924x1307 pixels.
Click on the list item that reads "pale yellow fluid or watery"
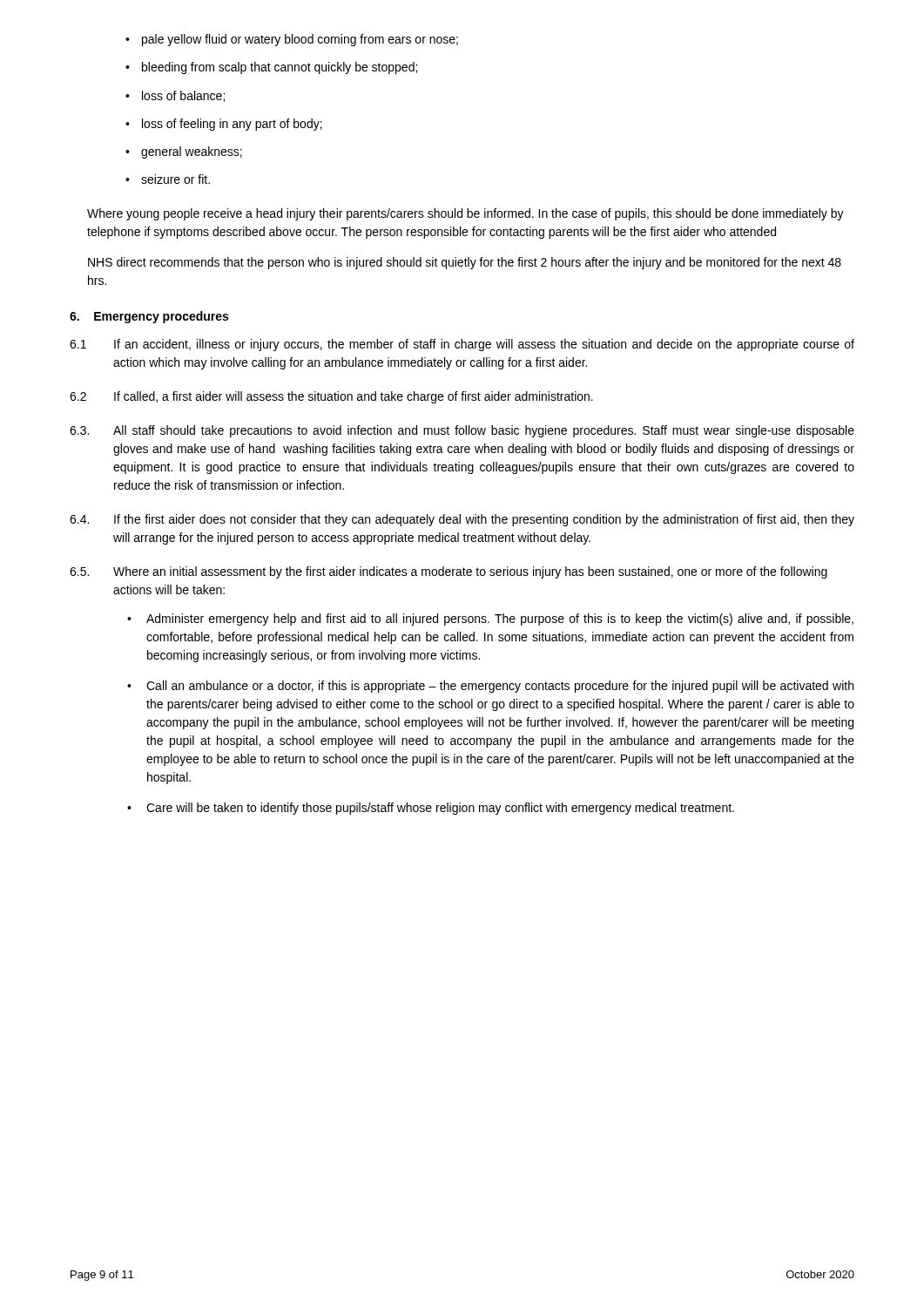click(x=292, y=40)
